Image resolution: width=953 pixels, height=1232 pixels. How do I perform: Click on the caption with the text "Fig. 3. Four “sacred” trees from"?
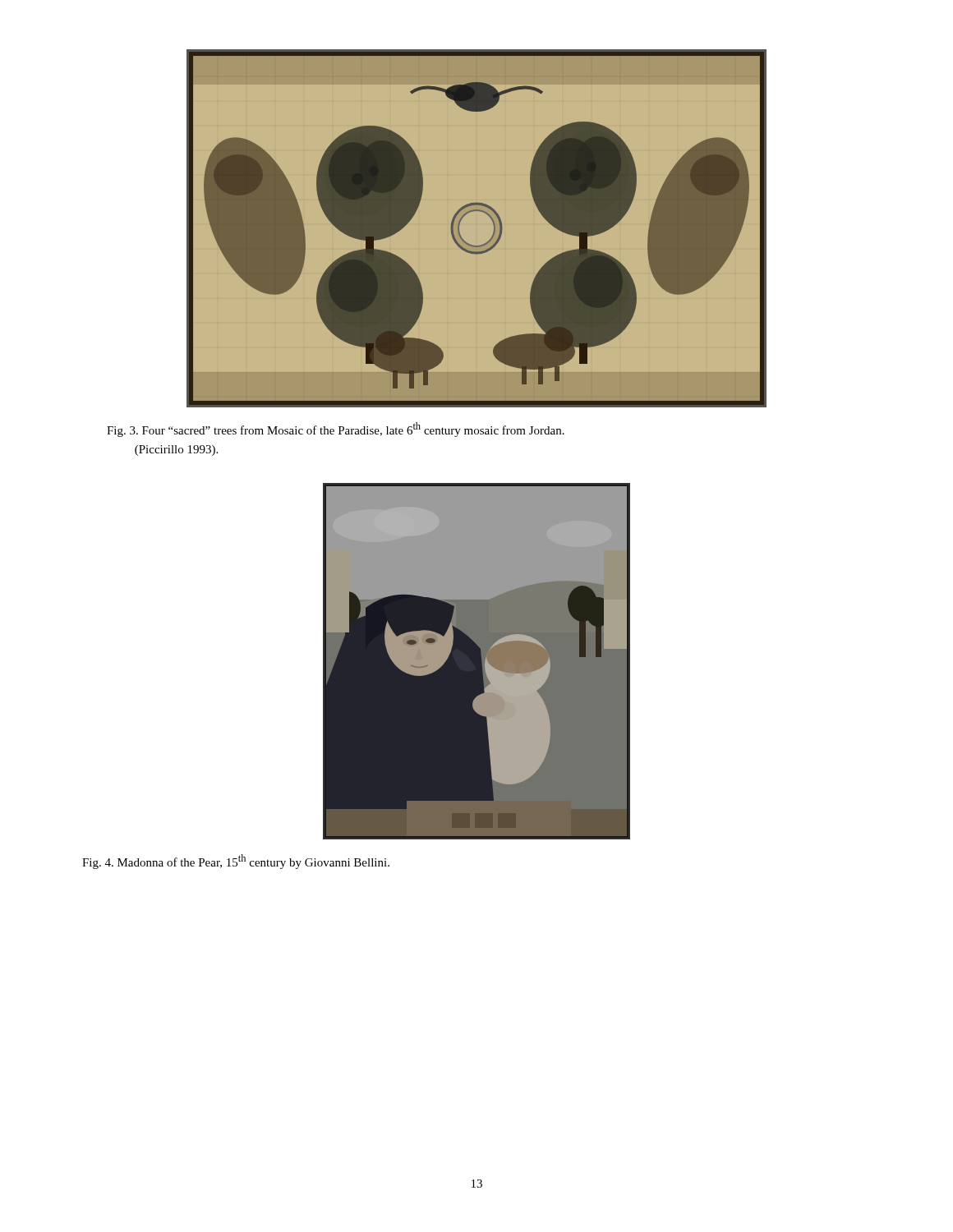click(x=336, y=438)
